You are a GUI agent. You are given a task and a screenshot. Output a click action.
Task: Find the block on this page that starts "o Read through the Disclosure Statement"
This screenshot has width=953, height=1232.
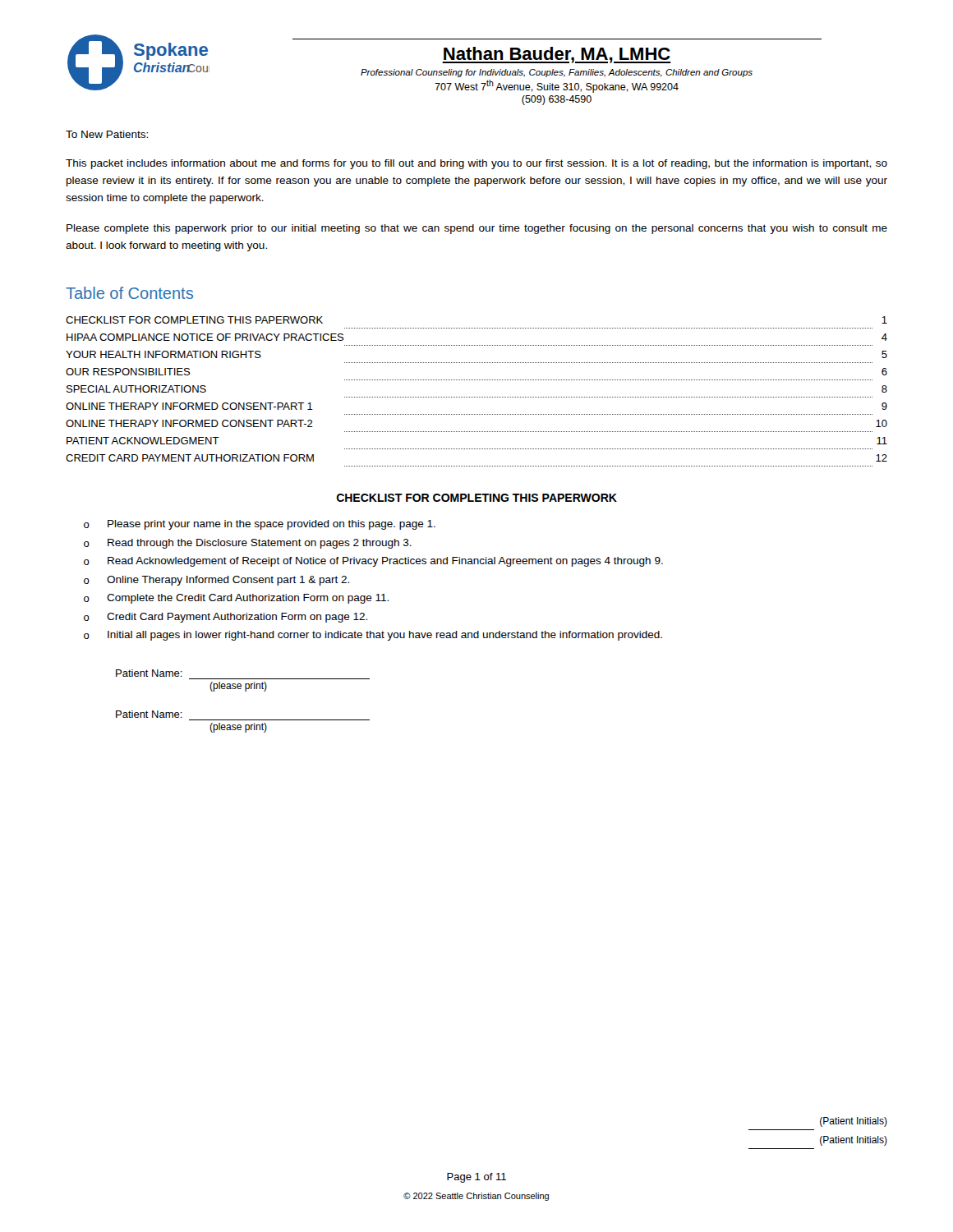[248, 544]
